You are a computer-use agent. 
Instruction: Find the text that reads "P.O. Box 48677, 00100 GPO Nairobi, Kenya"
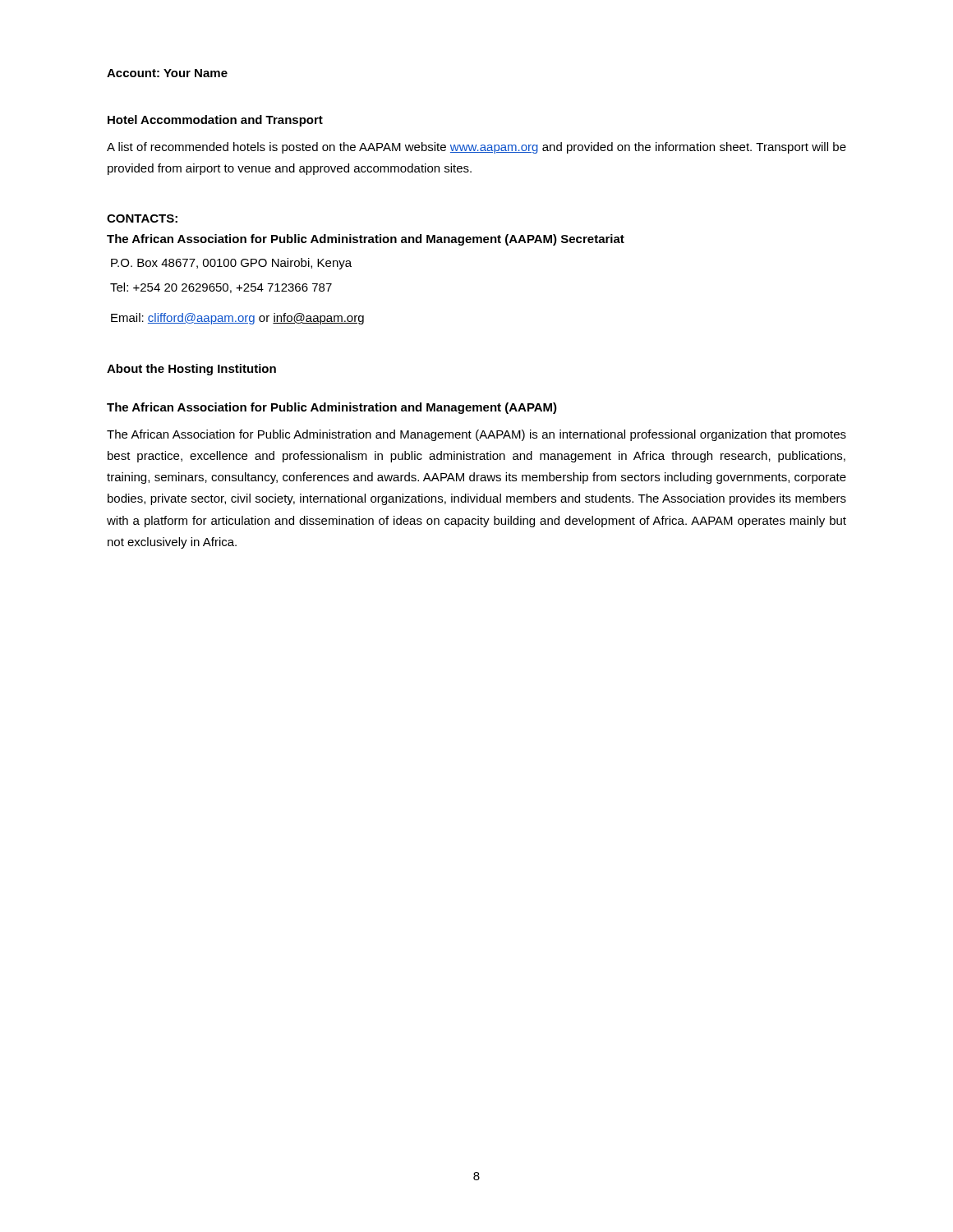click(x=231, y=262)
